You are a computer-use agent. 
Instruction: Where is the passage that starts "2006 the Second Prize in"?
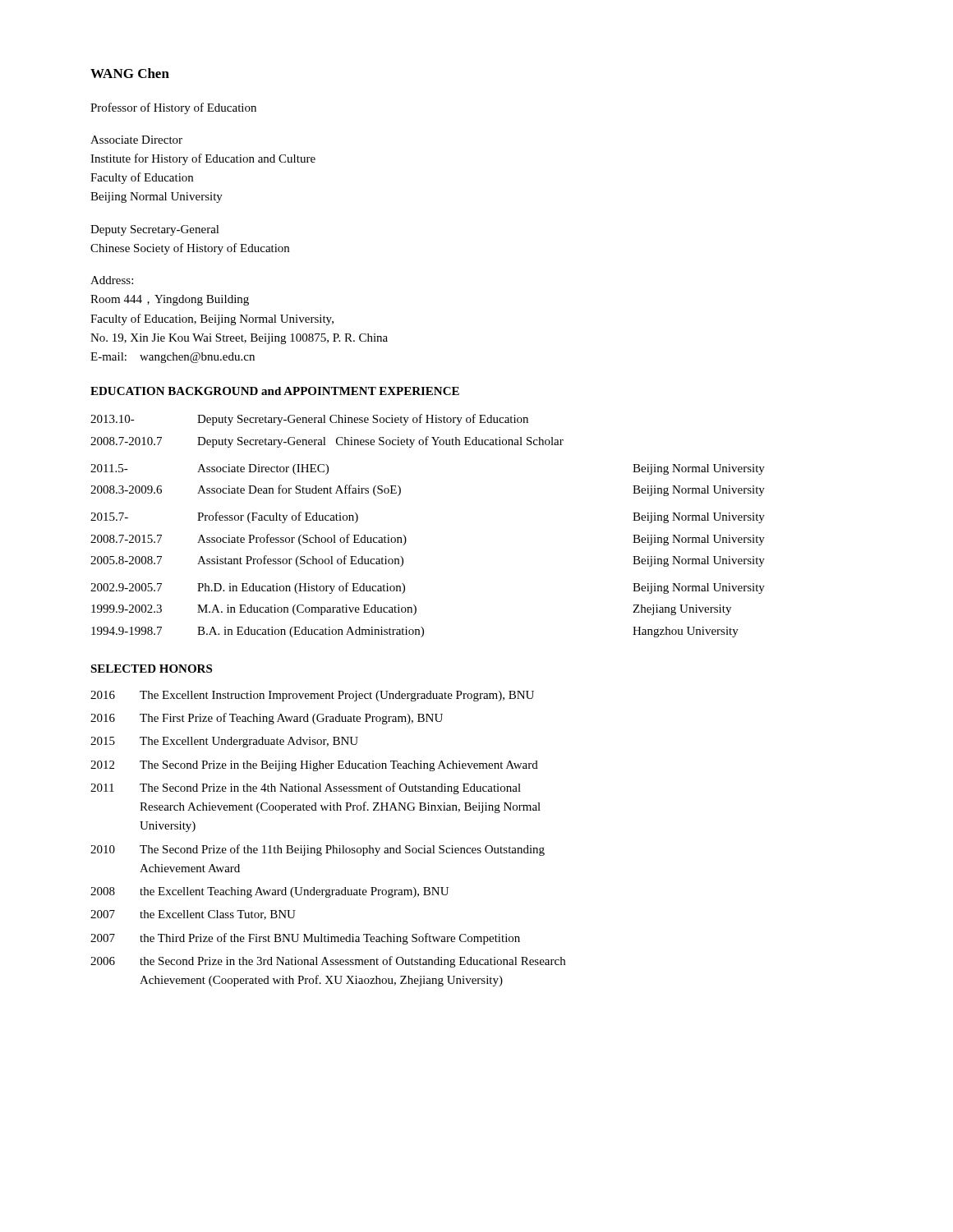coord(452,971)
